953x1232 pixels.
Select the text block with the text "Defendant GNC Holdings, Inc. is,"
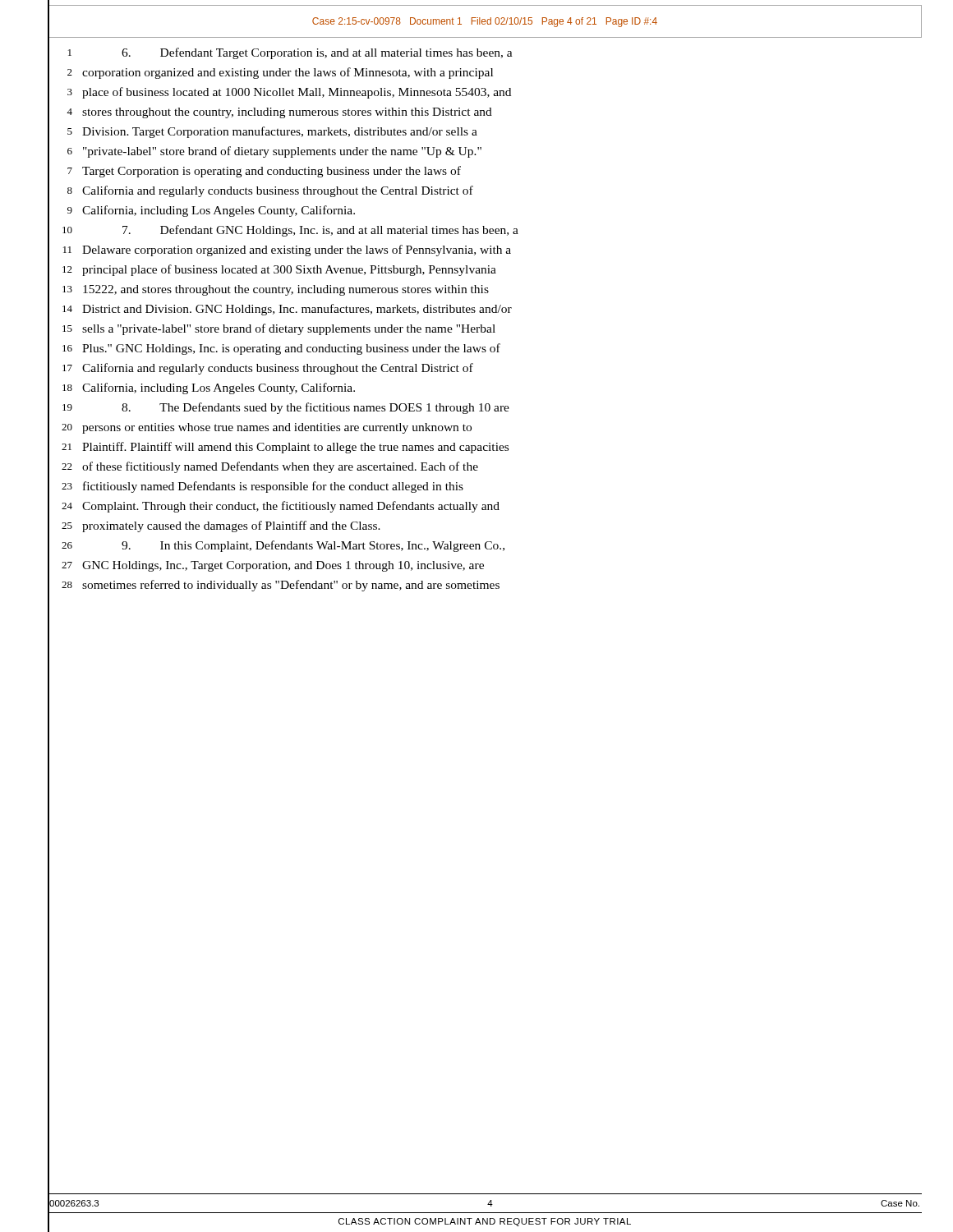502,309
